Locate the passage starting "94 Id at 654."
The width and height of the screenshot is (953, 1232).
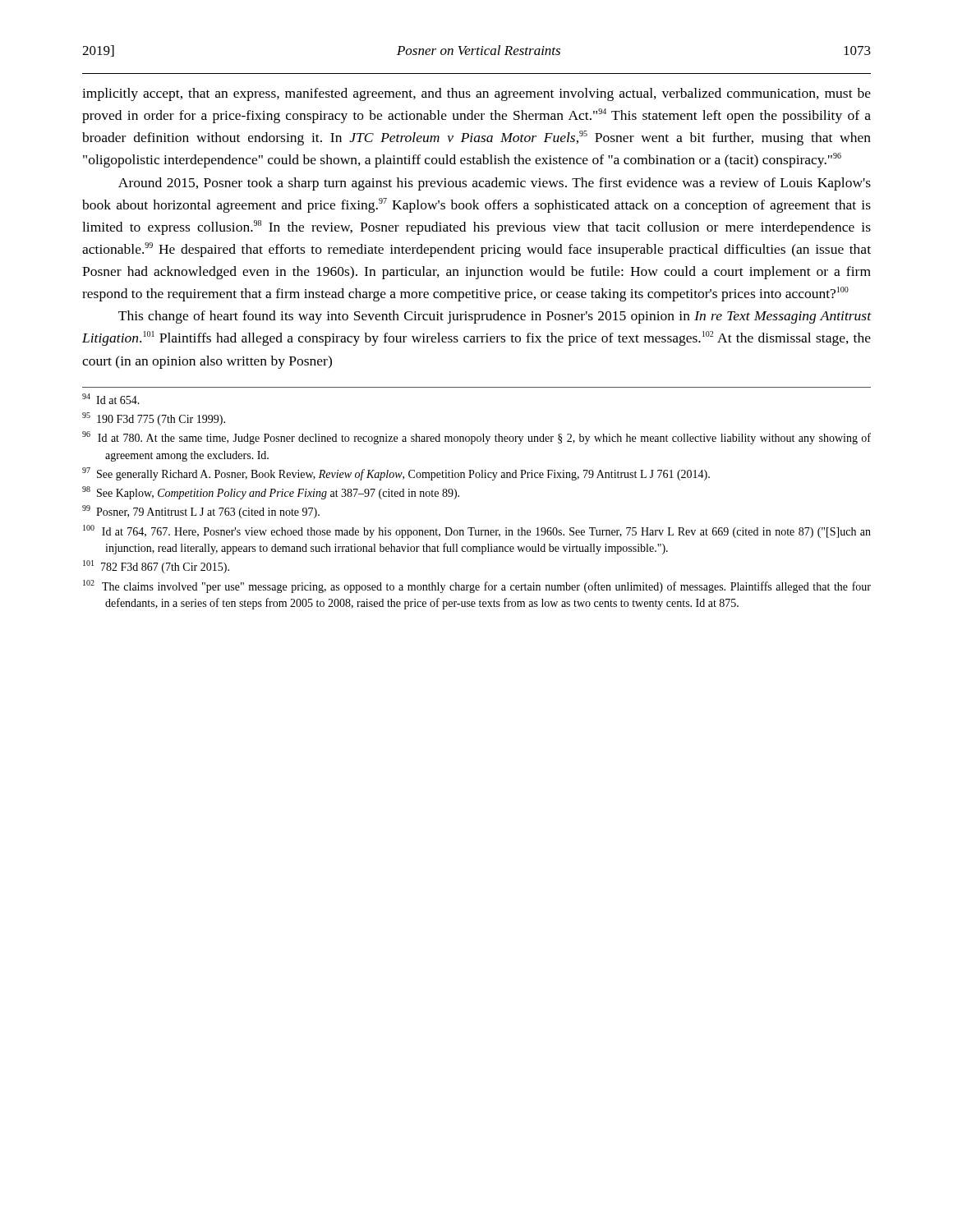click(111, 399)
